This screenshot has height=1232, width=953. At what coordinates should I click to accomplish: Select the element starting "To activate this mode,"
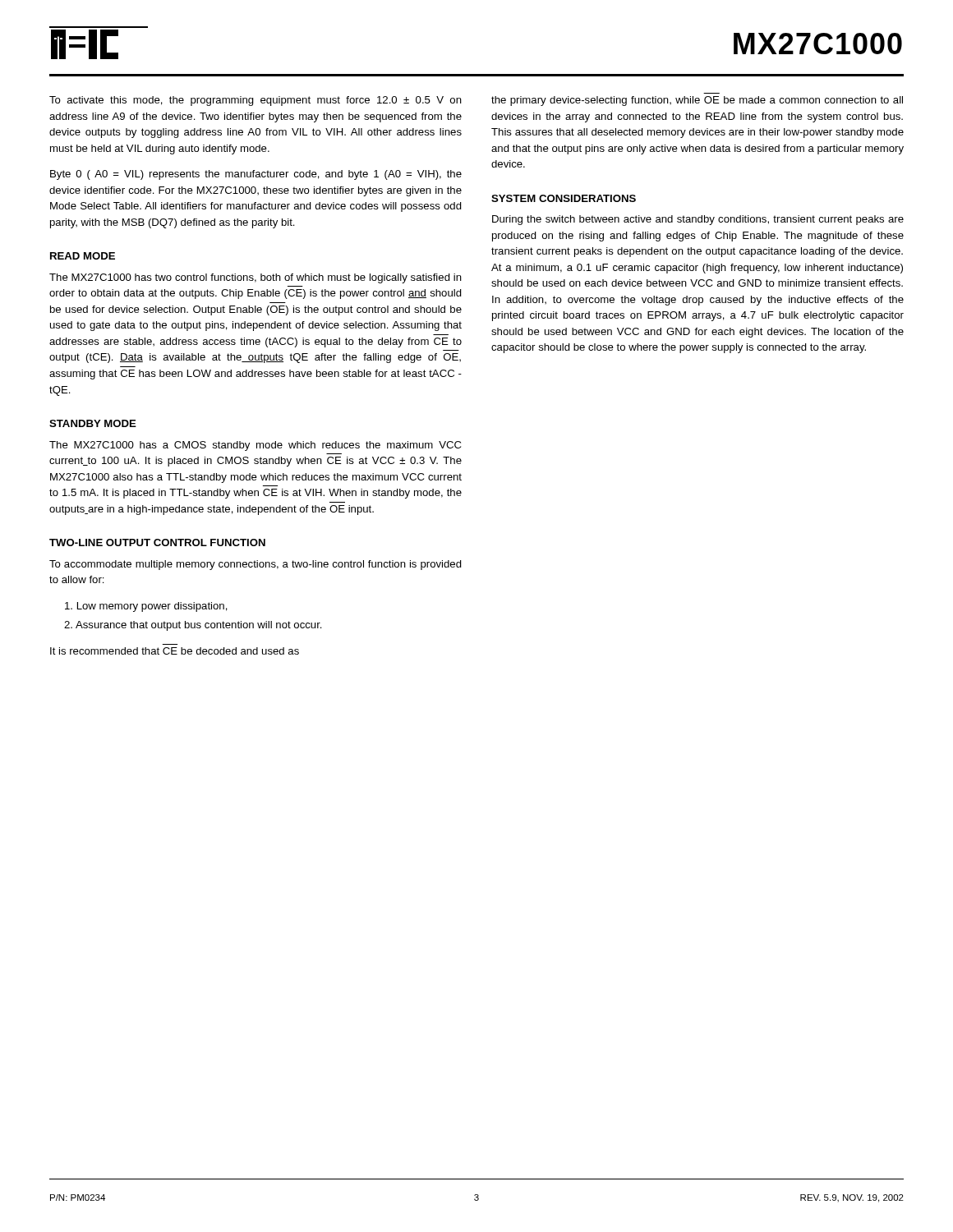click(255, 124)
